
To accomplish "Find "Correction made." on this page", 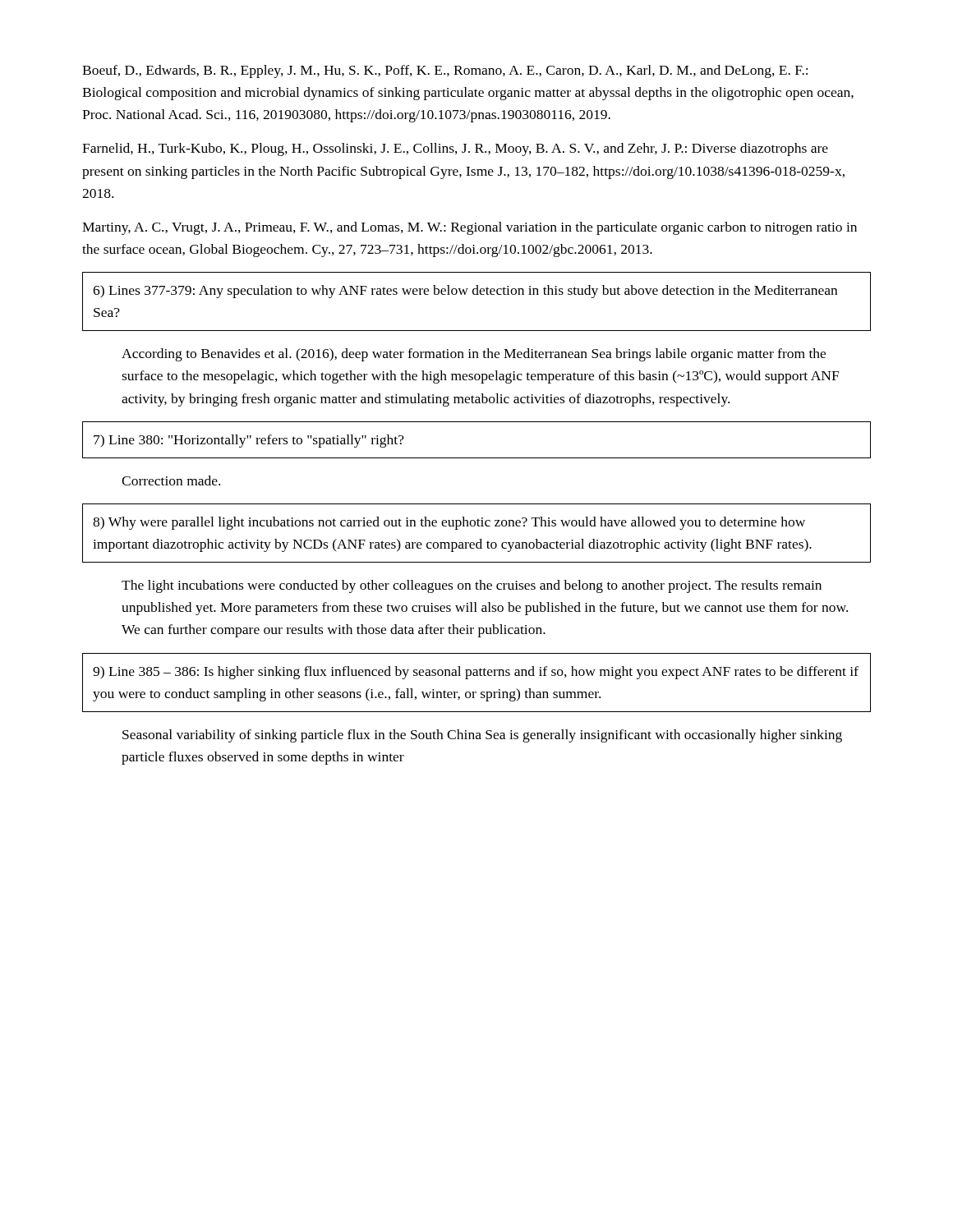I will tap(171, 480).
